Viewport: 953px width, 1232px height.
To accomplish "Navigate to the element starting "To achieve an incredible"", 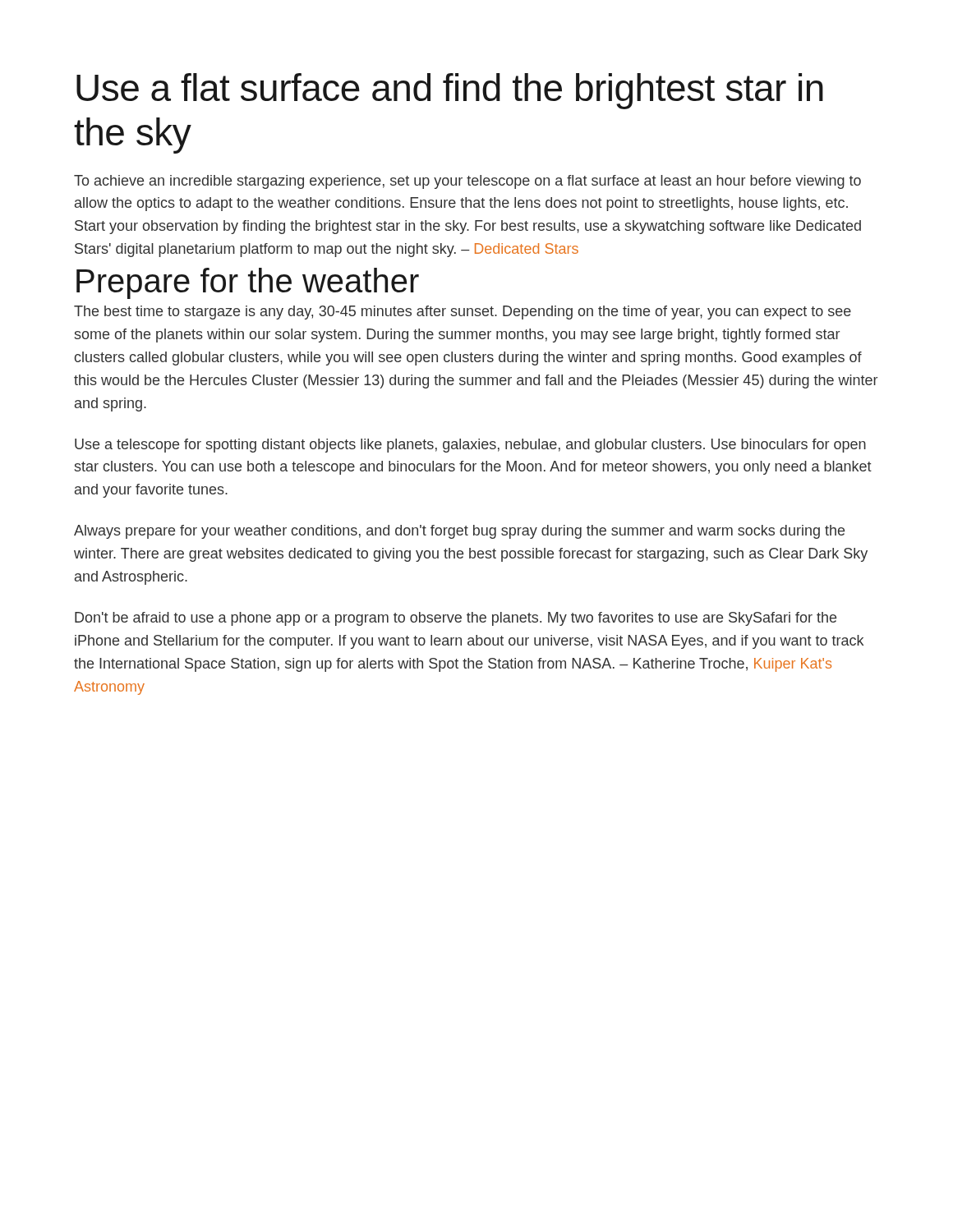I will (468, 215).
